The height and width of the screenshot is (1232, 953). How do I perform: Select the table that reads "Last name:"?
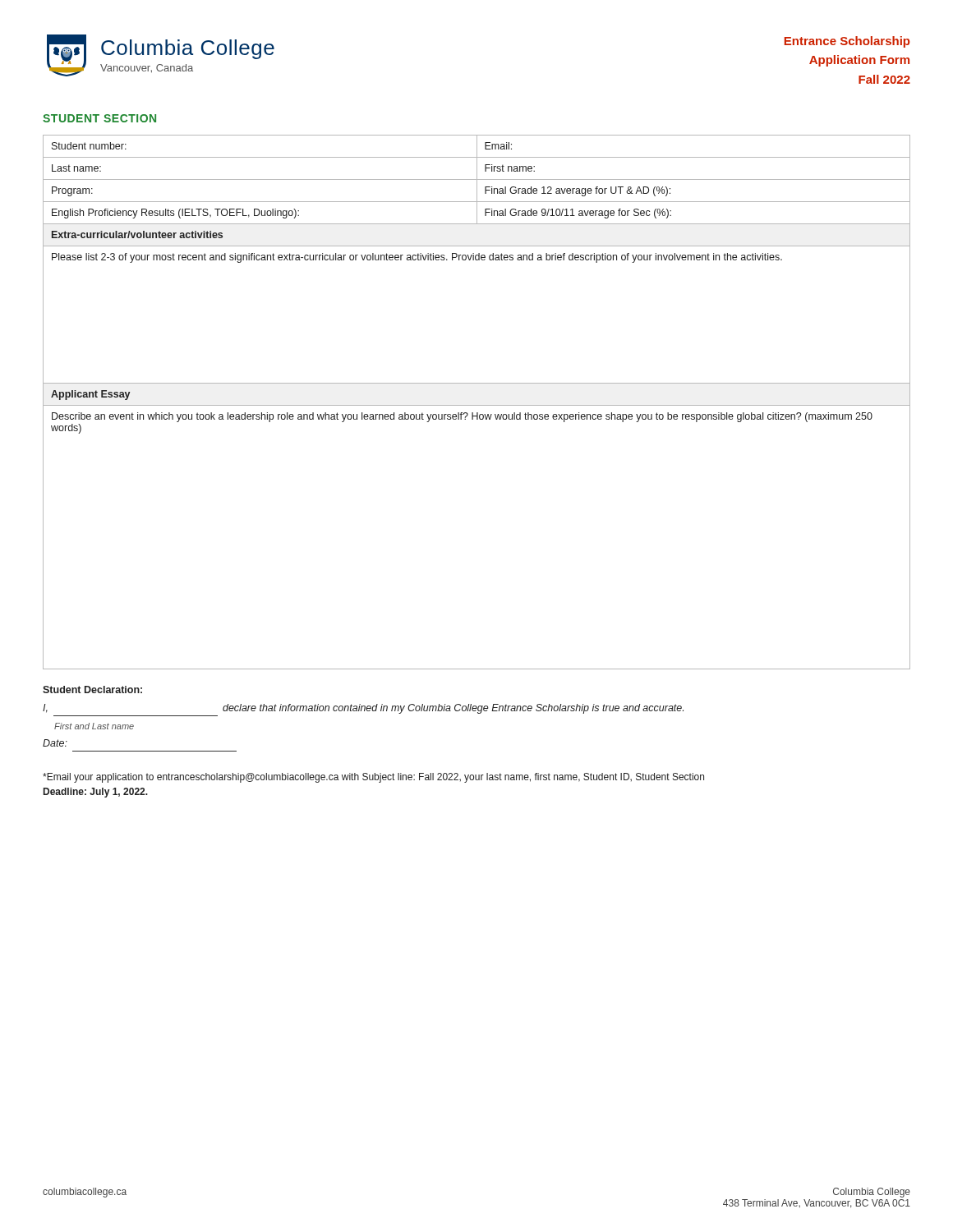(476, 402)
